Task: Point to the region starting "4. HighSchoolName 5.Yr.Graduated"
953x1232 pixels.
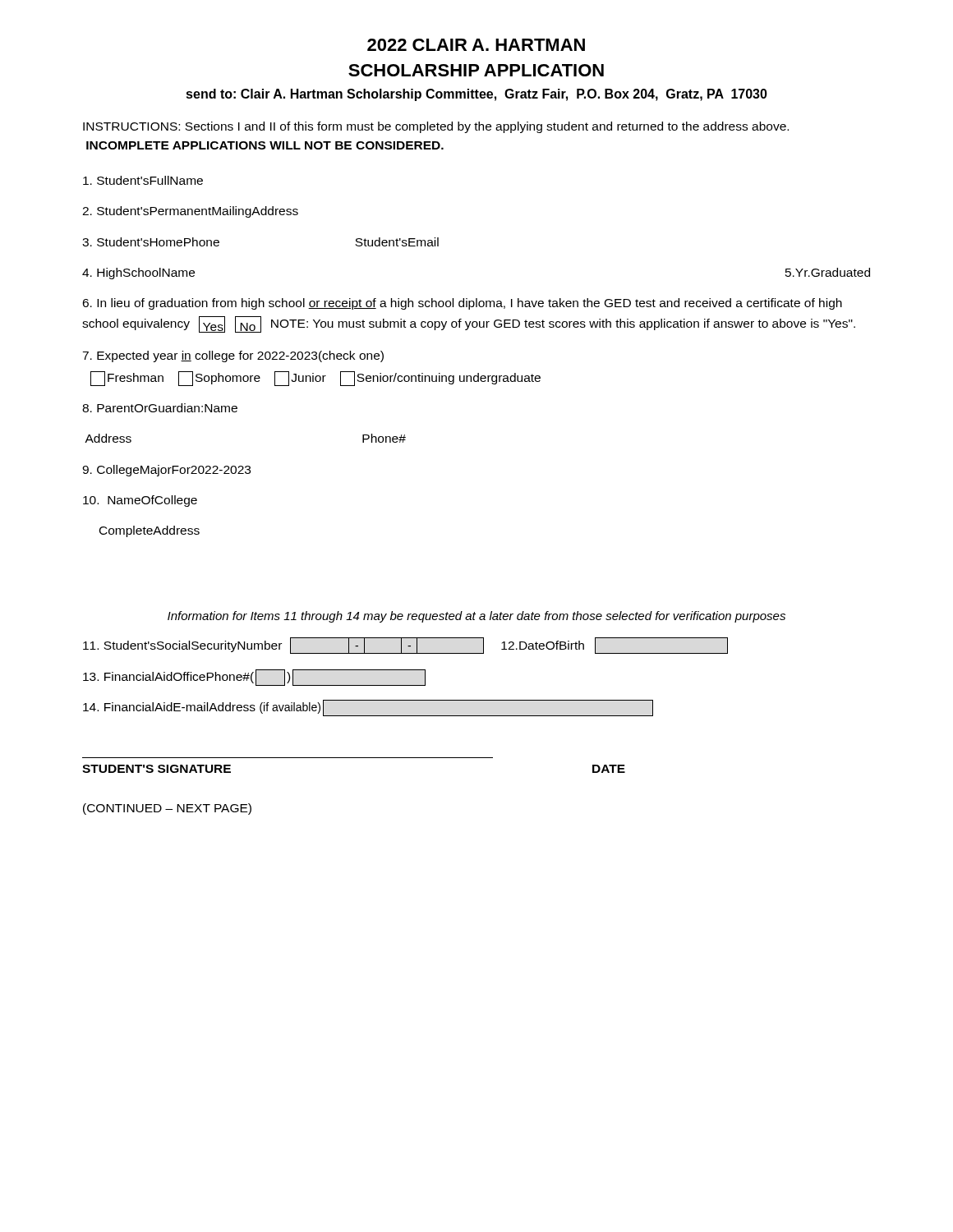Action: (139, 273)
